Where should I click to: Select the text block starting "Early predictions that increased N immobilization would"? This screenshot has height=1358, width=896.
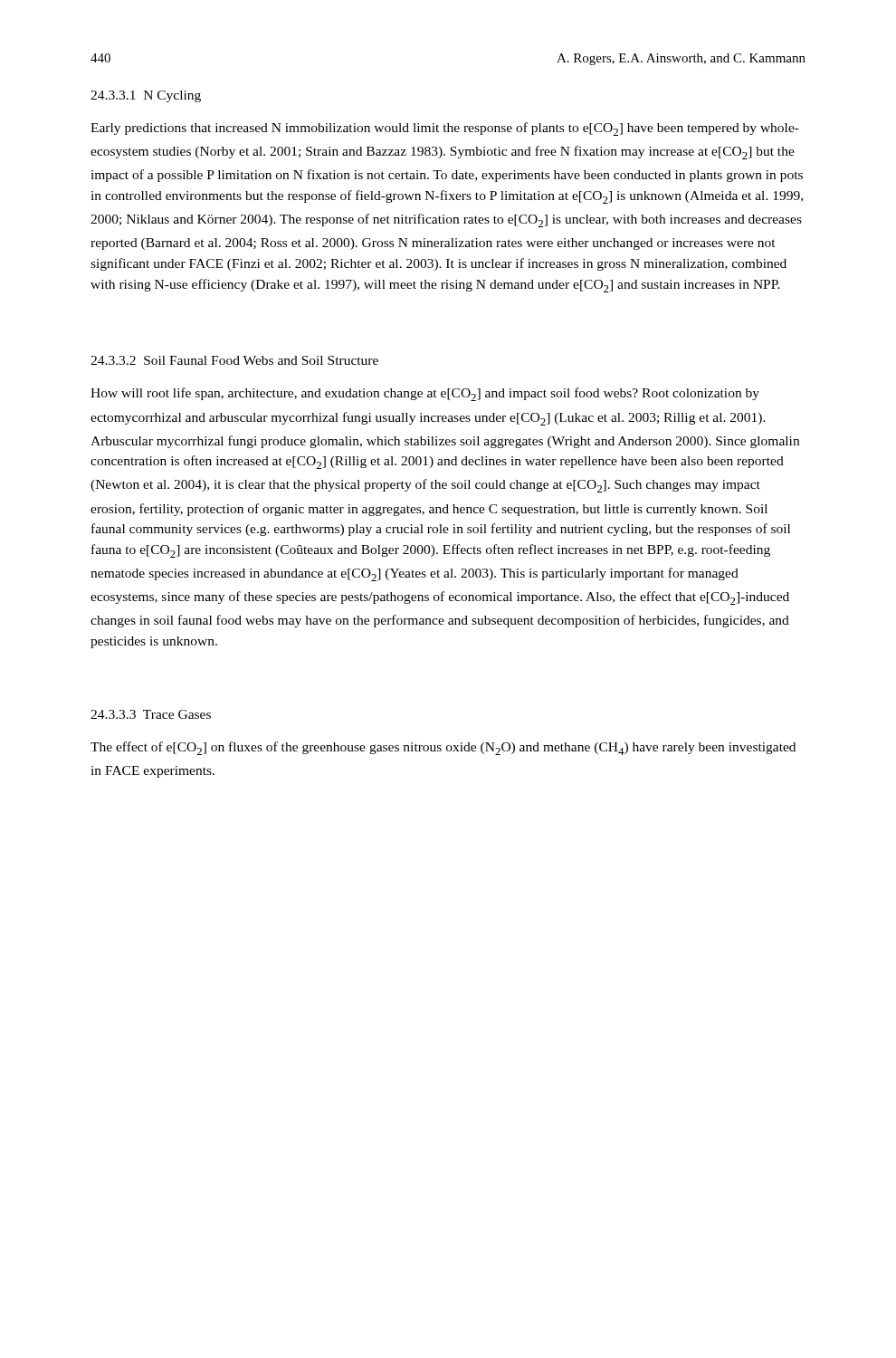click(x=447, y=207)
